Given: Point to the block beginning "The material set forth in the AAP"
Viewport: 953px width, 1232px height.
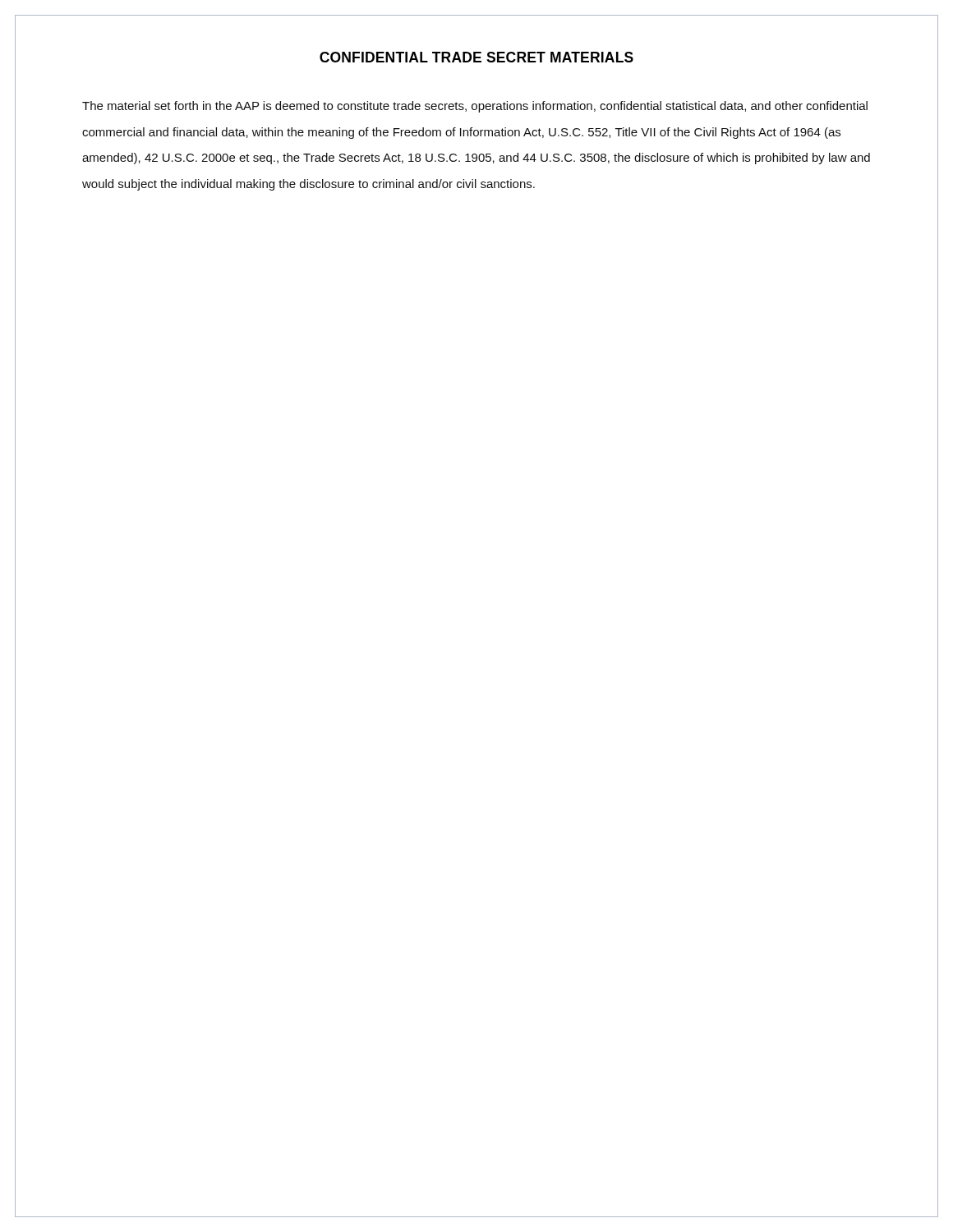Looking at the screenshot, I should click(x=476, y=144).
